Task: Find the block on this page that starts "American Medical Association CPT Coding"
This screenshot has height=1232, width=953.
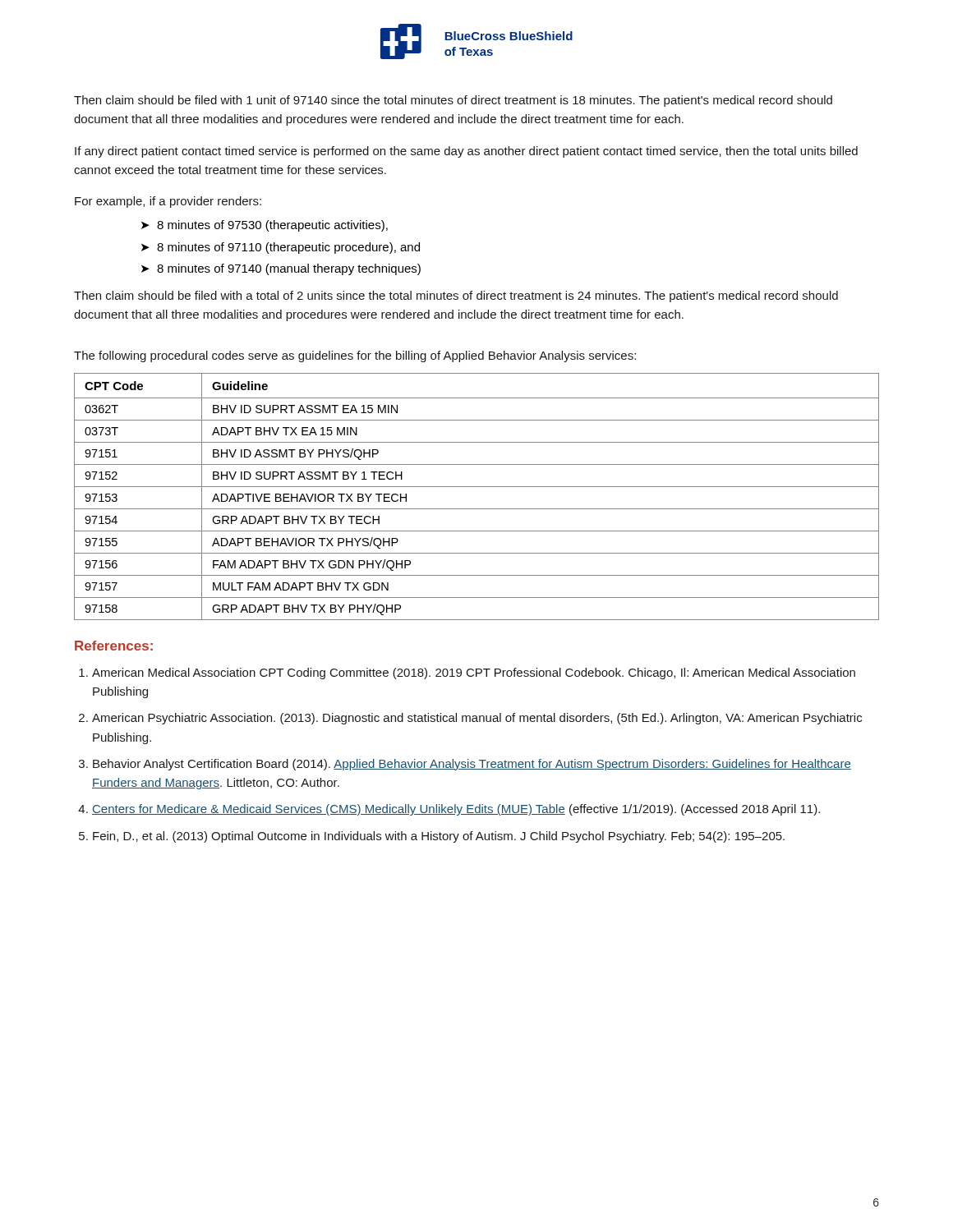Action: [x=474, y=682]
